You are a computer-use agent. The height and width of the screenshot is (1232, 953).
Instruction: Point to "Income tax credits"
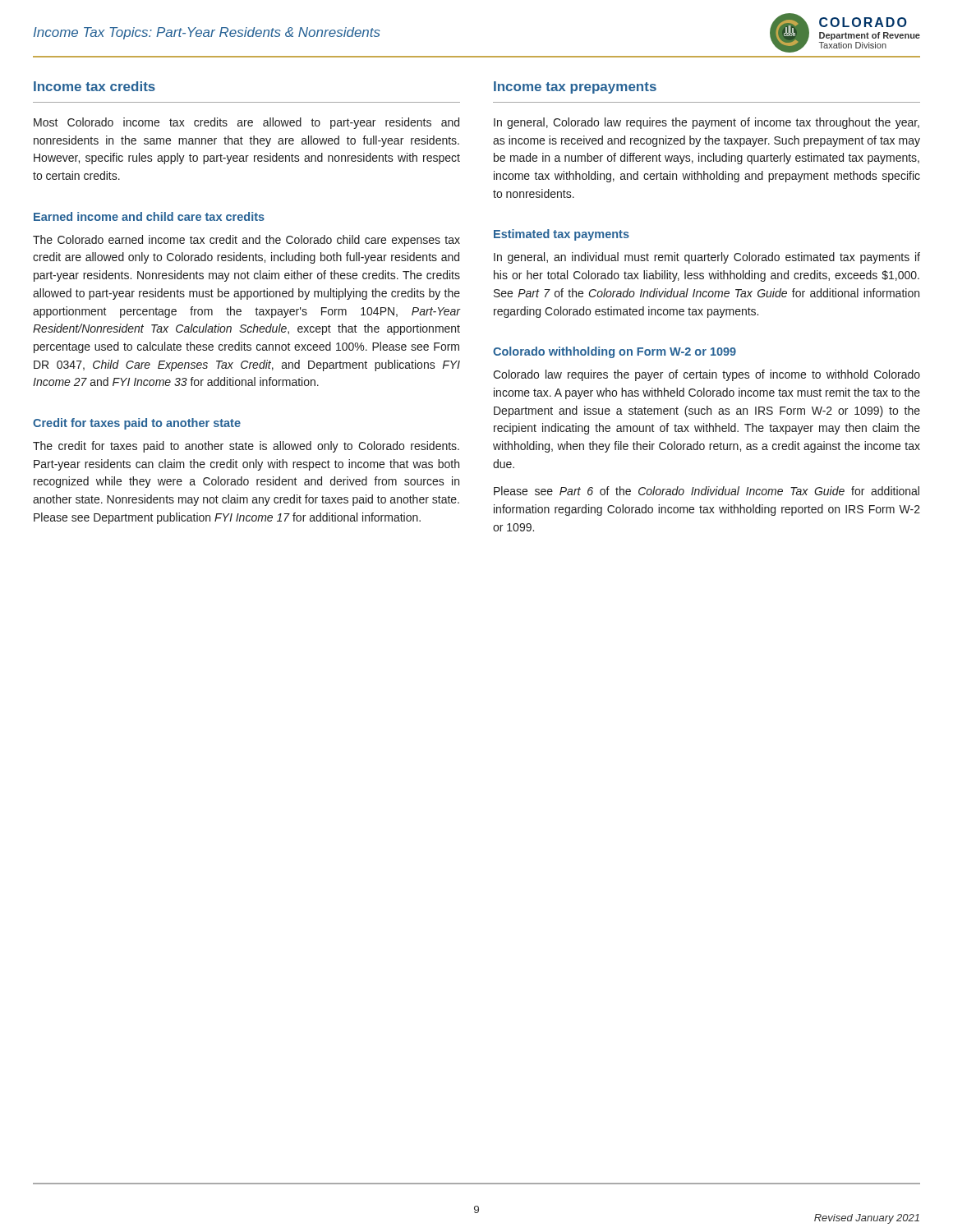pyautogui.click(x=246, y=91)
